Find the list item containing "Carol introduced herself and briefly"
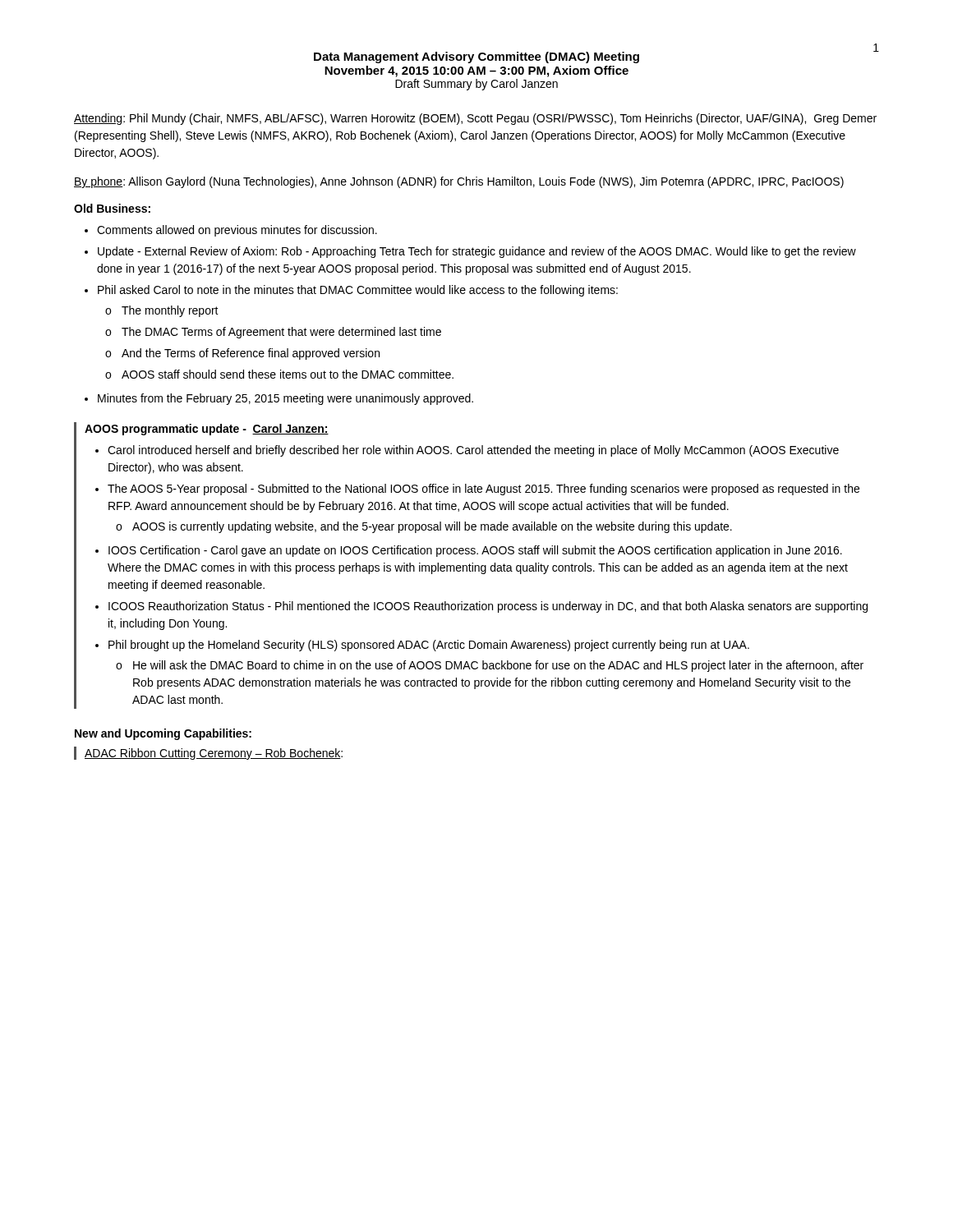The image size is (953, 1232). click(x=473, y=459)
